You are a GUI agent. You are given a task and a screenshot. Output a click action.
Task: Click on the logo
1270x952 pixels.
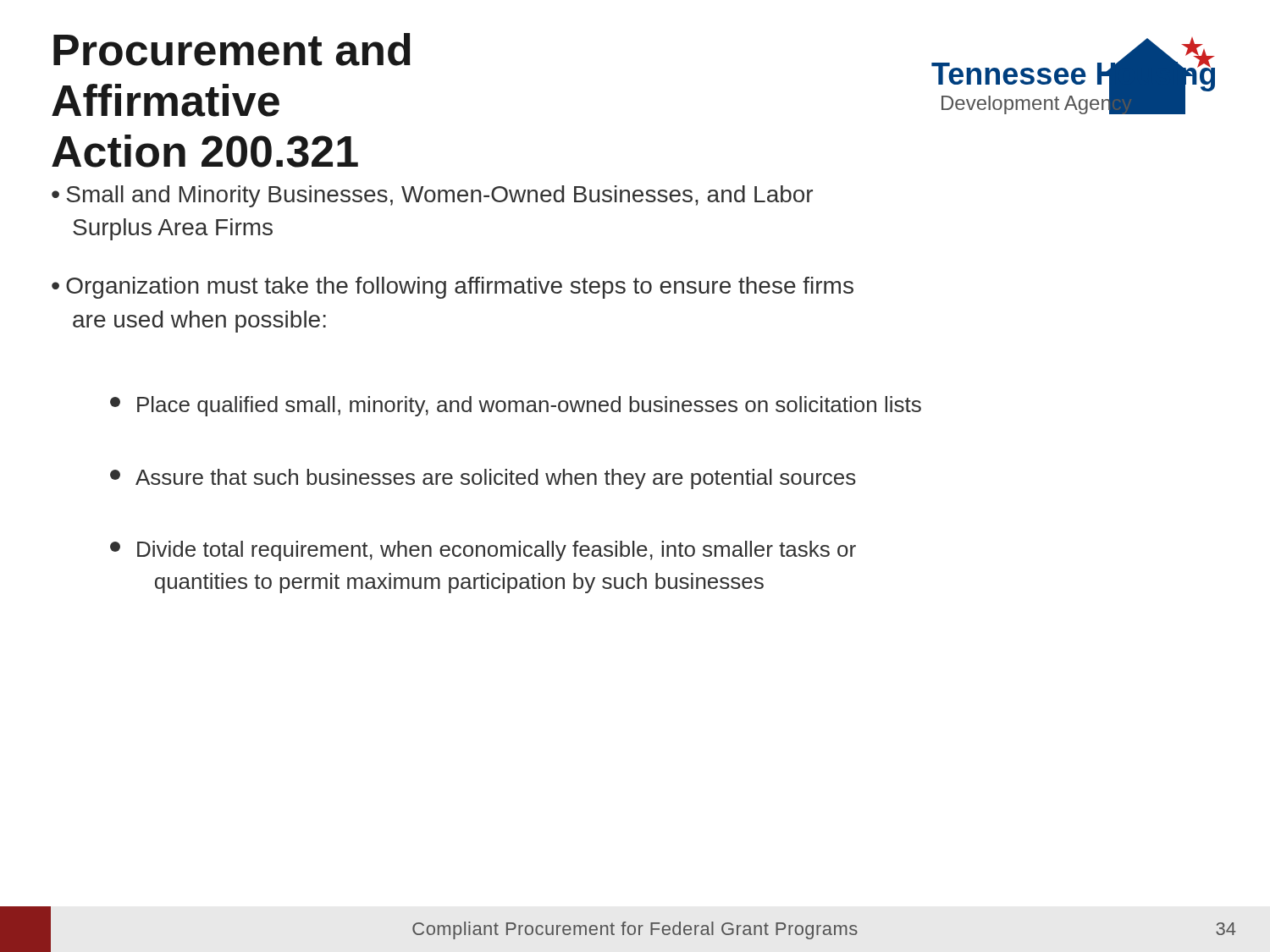[1075, 76]
